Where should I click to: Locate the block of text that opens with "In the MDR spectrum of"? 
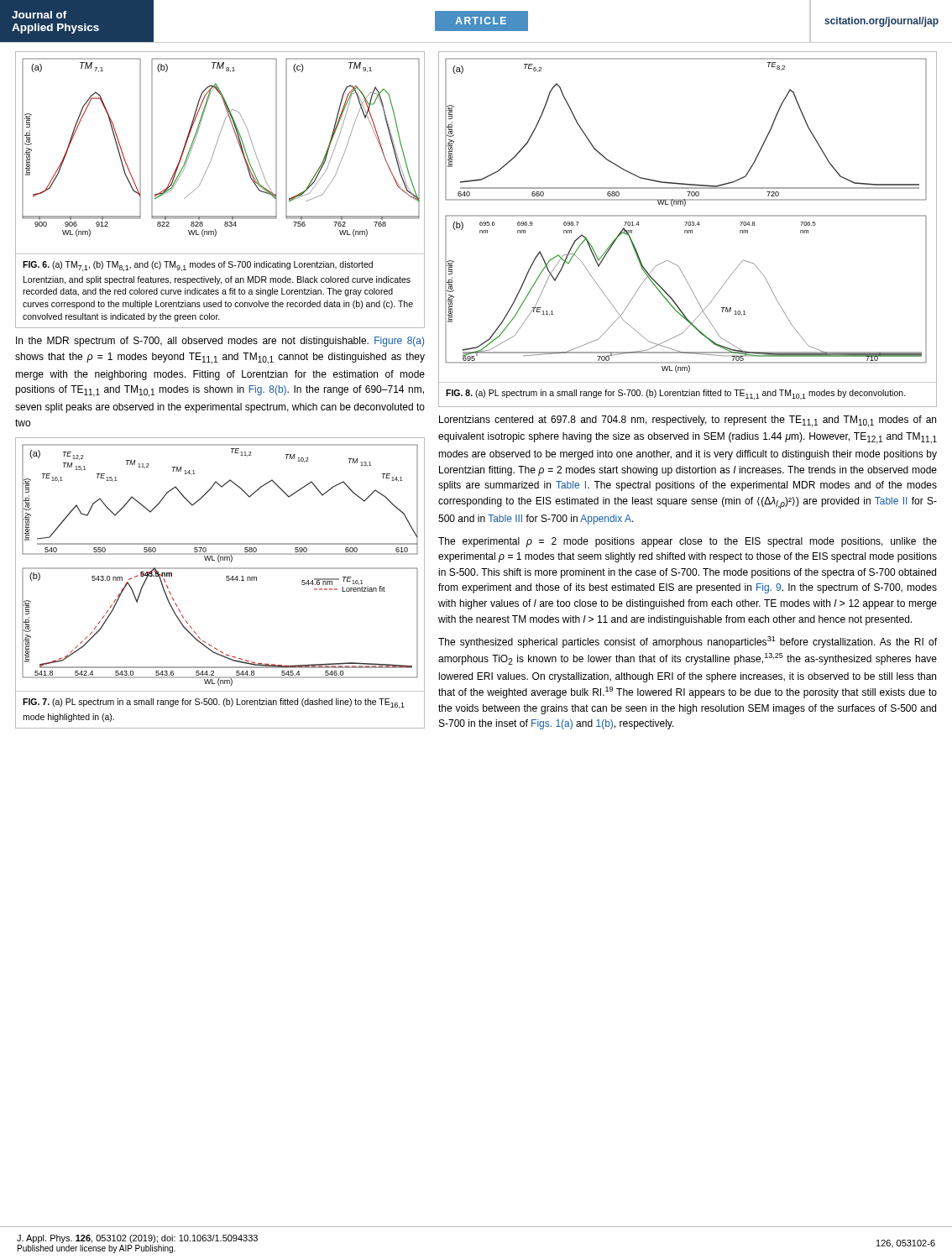(x=220, y=382)
